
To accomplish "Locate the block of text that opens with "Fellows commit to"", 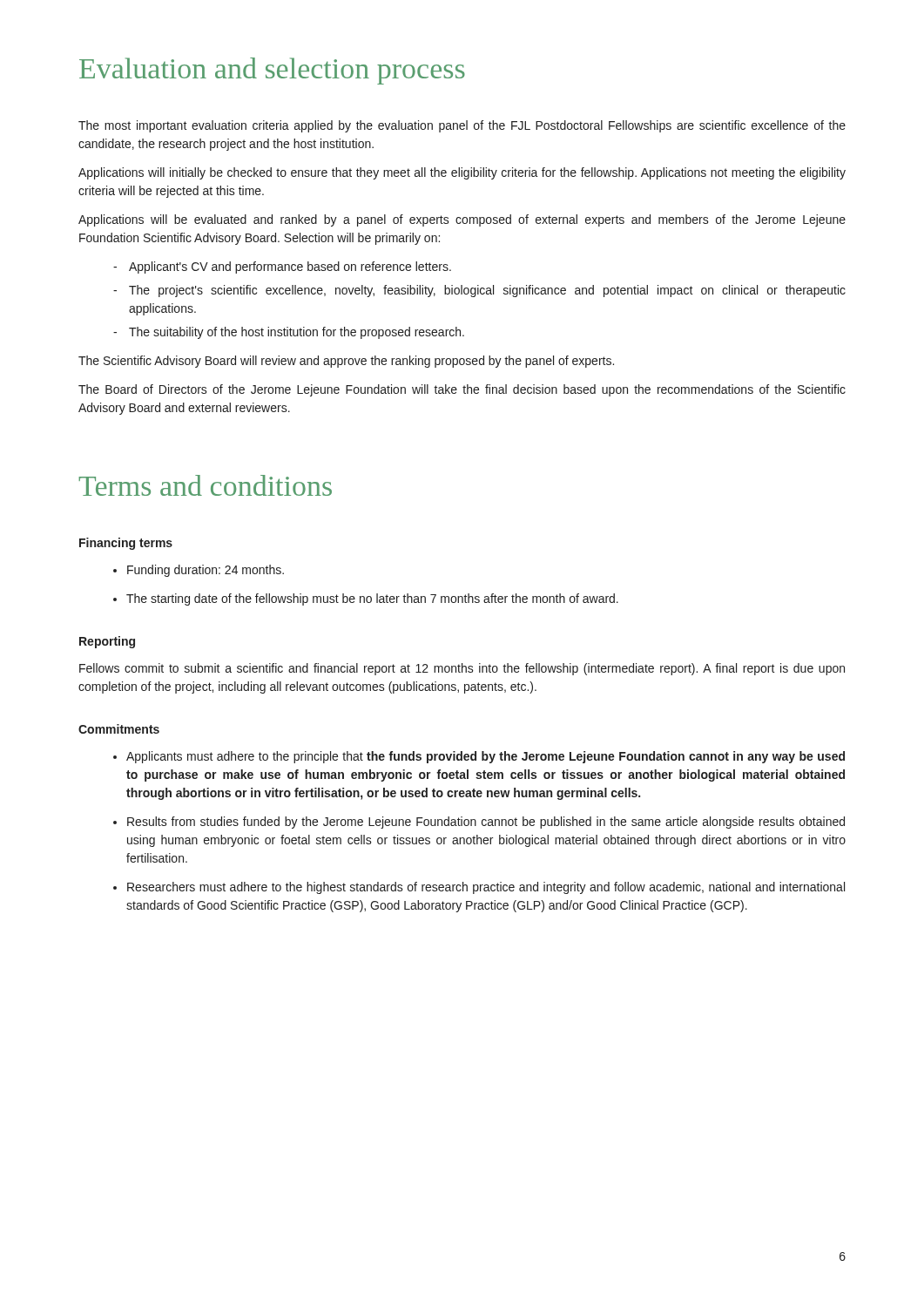I will pyautogui.click(x=462, y=678).
